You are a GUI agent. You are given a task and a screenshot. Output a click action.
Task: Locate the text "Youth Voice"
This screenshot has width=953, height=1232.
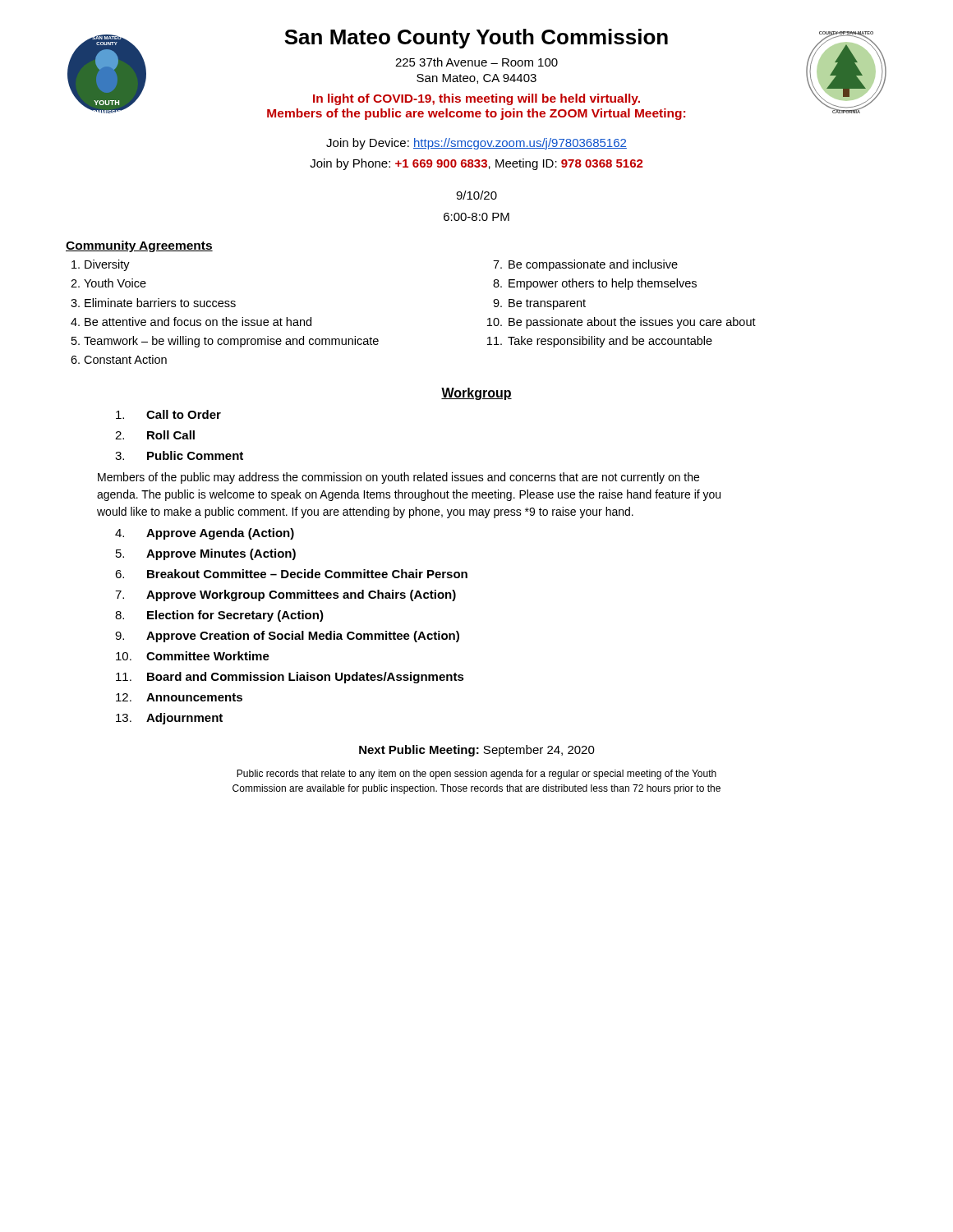(115, 283)
